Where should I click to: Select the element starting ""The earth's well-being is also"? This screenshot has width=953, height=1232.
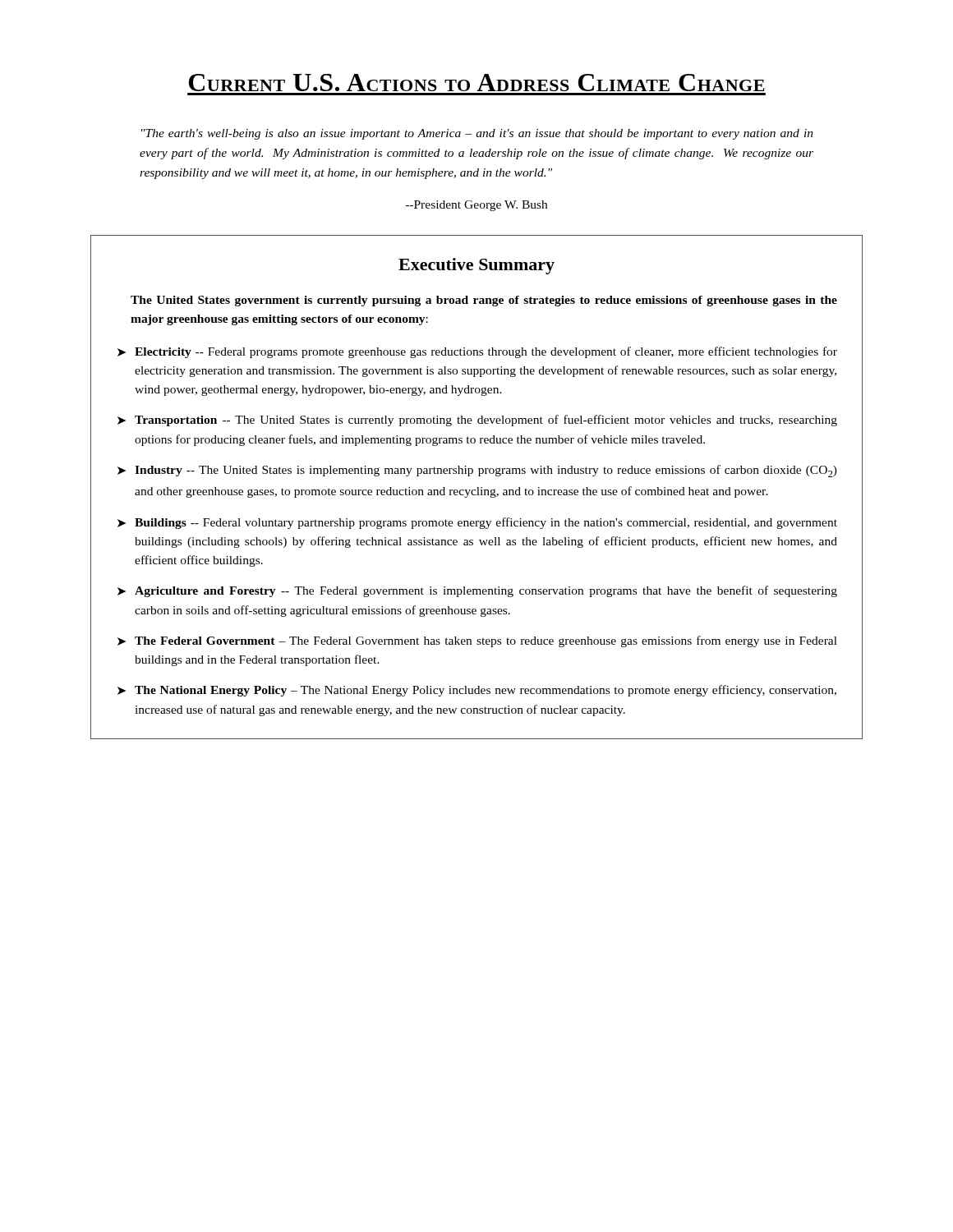point(476,152)
